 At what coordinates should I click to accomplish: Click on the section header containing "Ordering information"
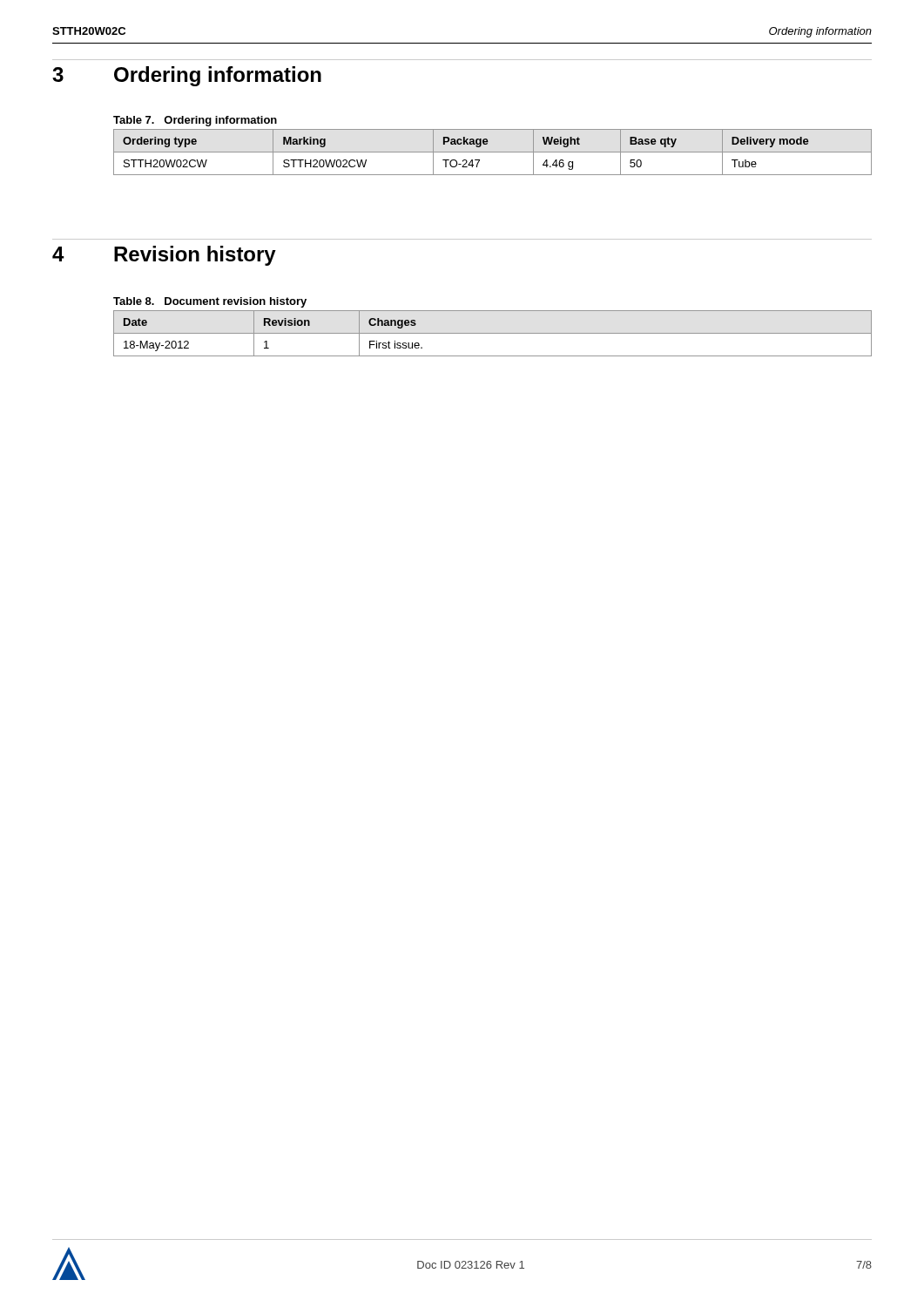pos(218,74)
